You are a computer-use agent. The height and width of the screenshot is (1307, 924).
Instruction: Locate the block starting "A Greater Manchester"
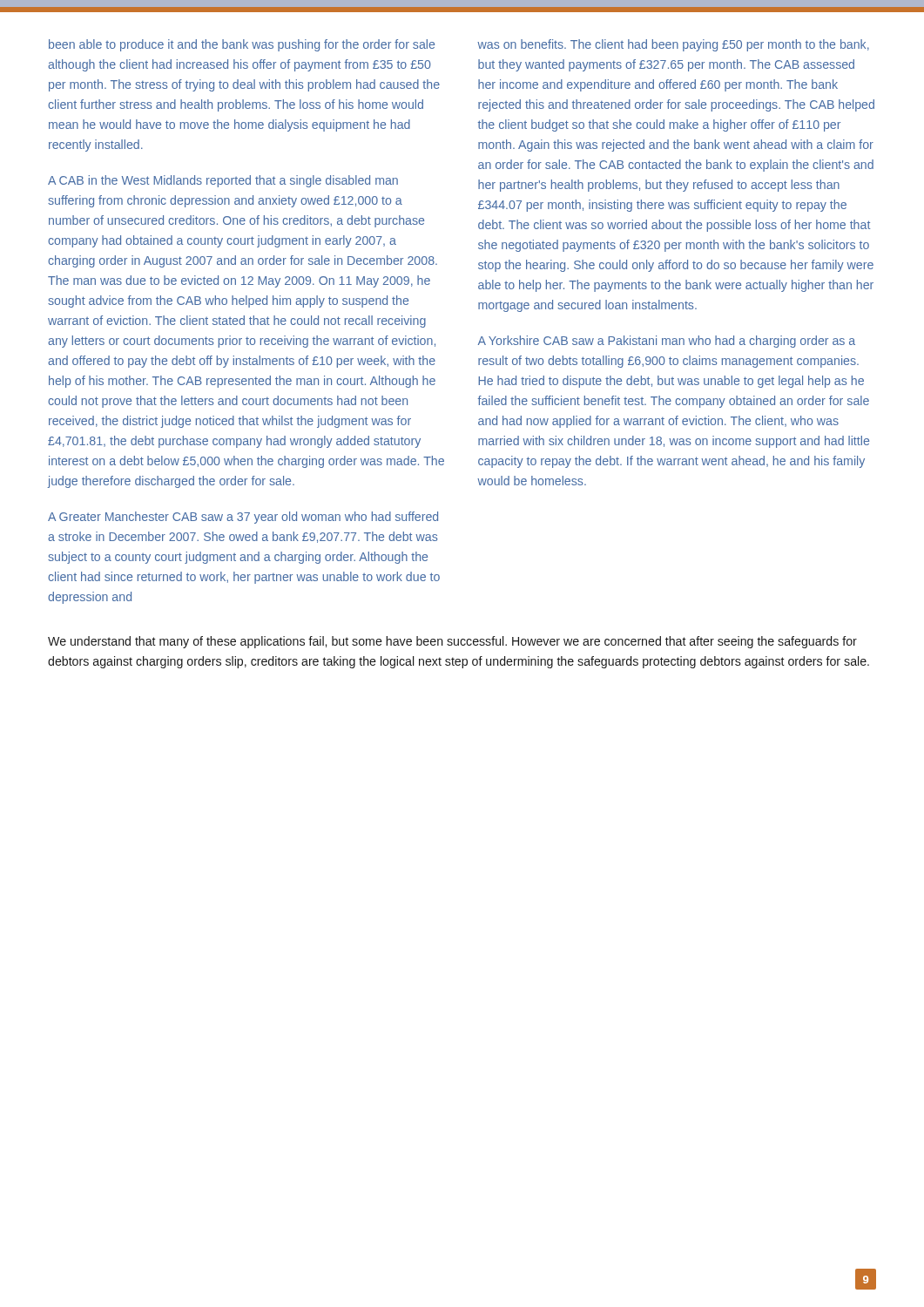click(x=244, y=557)
